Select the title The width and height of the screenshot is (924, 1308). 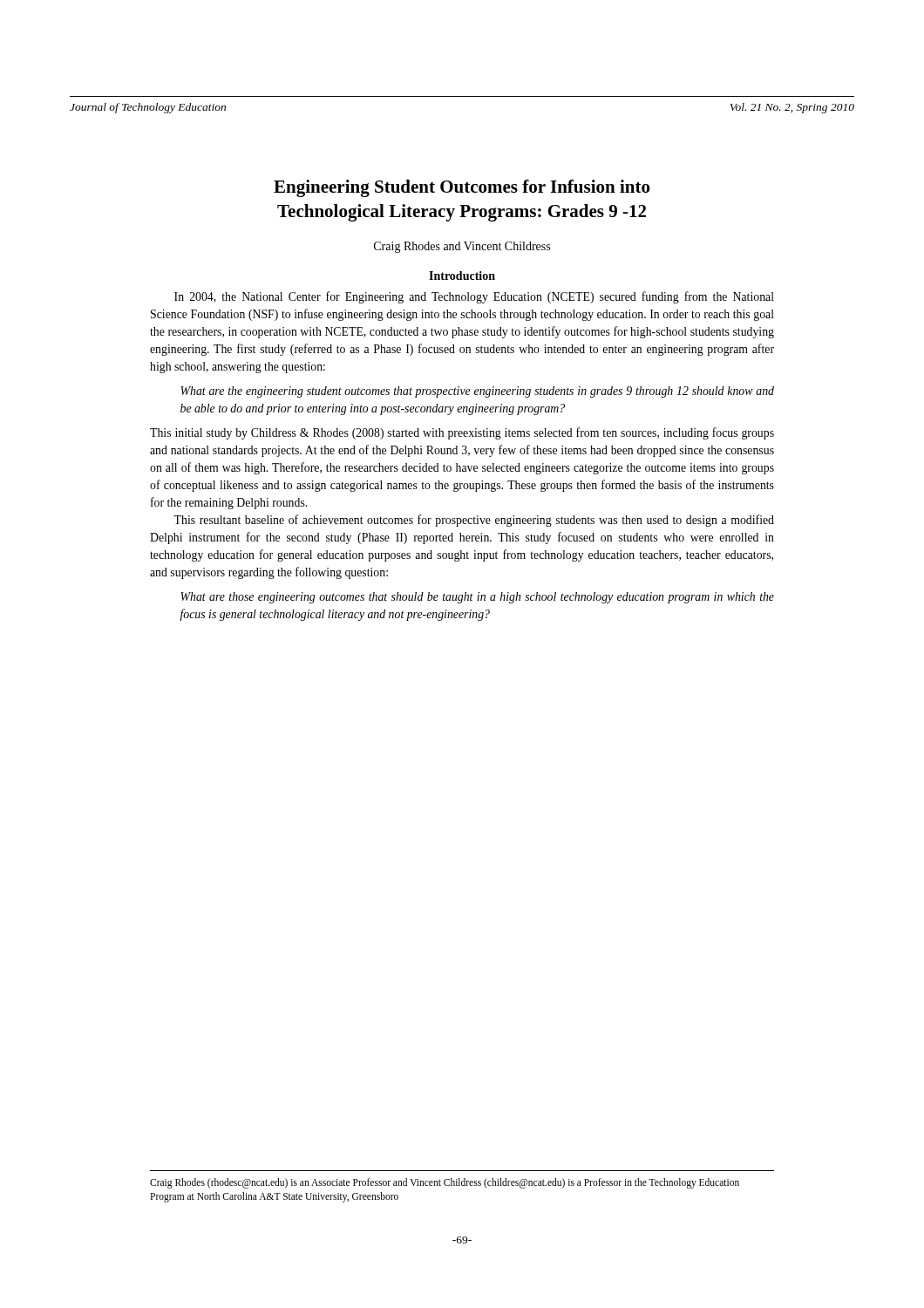point(462,199)
